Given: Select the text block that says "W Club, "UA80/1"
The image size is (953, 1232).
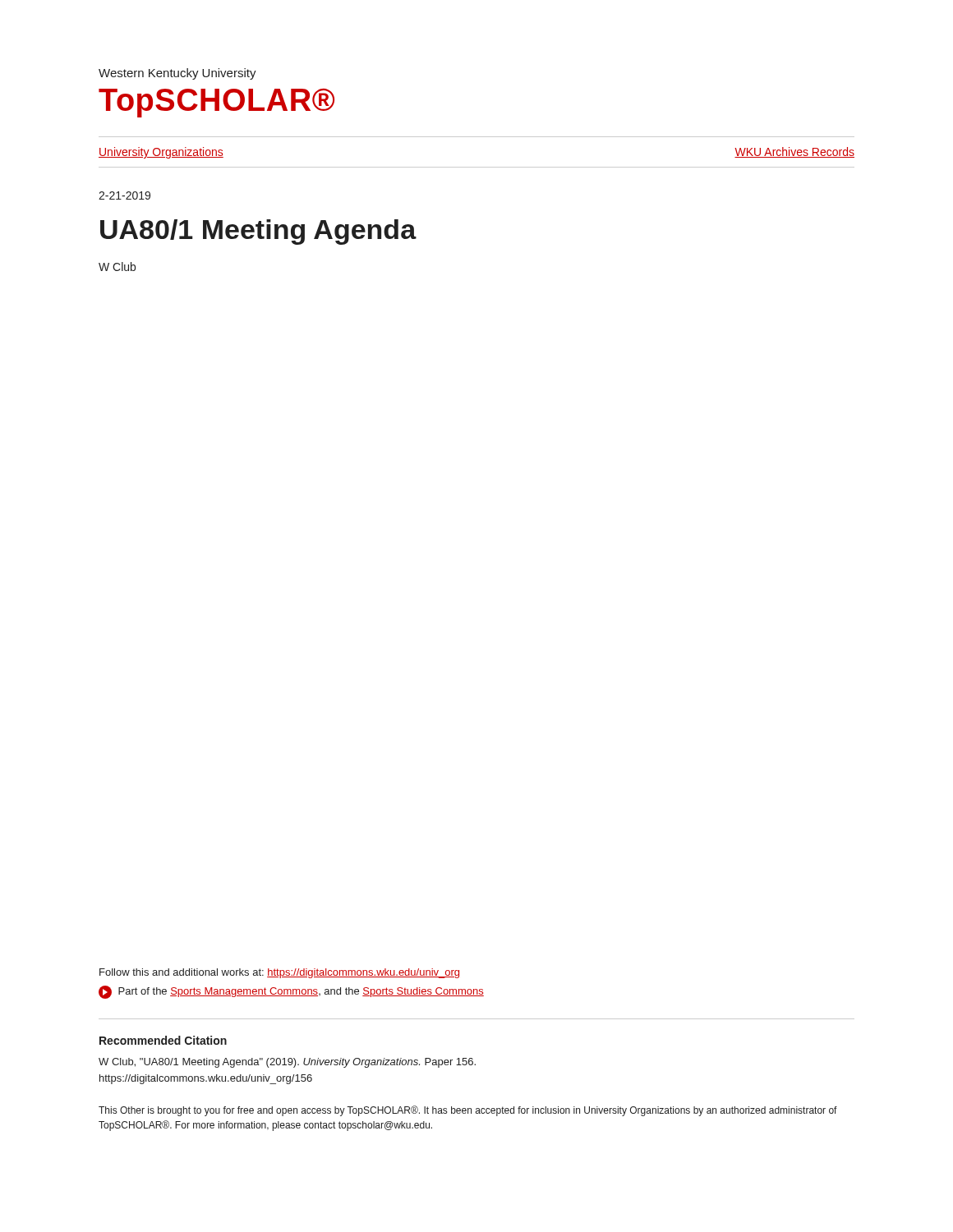Looking at the screenshot, I should pyautogui.click(x=288, y=1069).
